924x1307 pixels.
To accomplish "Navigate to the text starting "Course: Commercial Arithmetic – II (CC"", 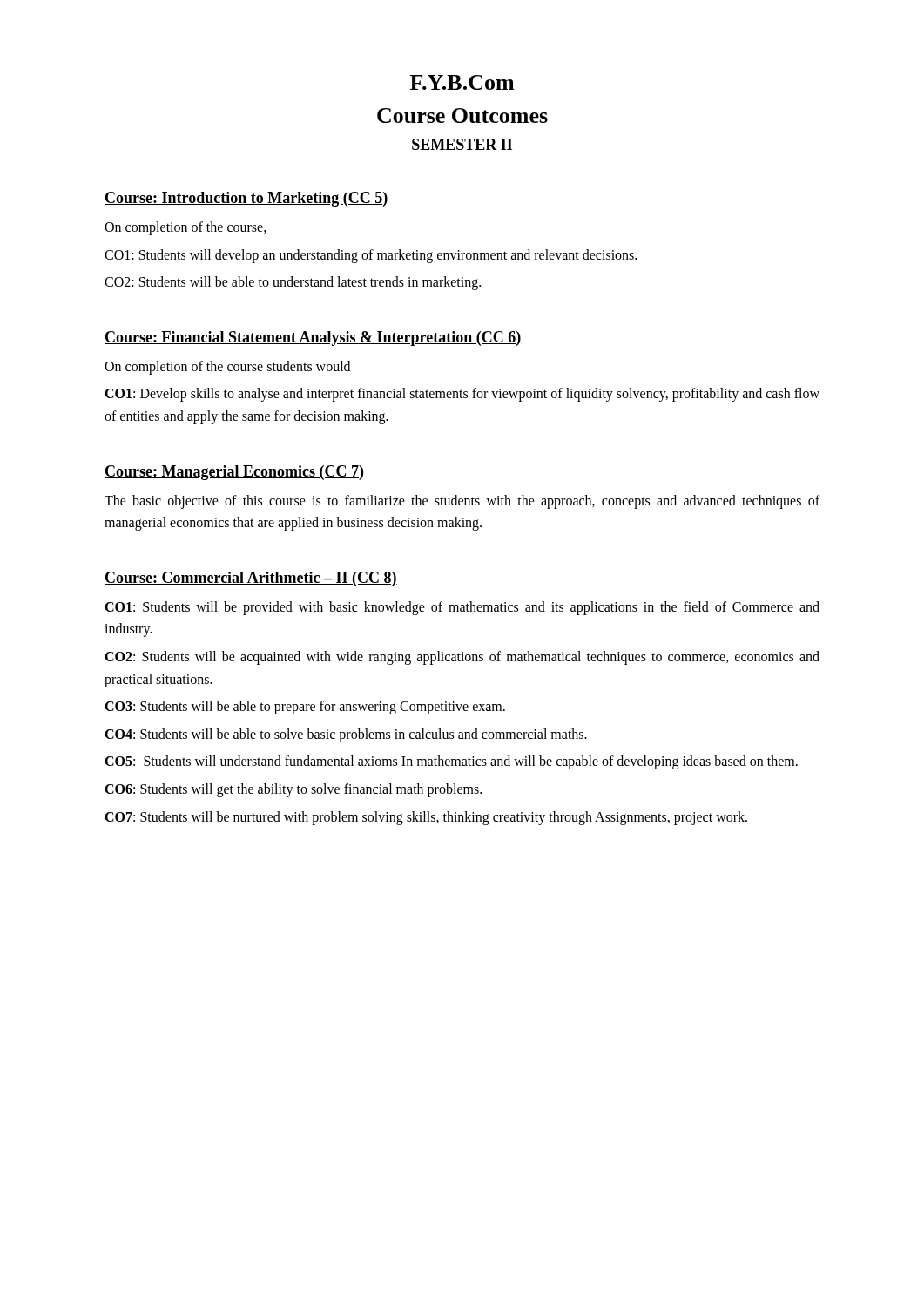I will [251, 577].
